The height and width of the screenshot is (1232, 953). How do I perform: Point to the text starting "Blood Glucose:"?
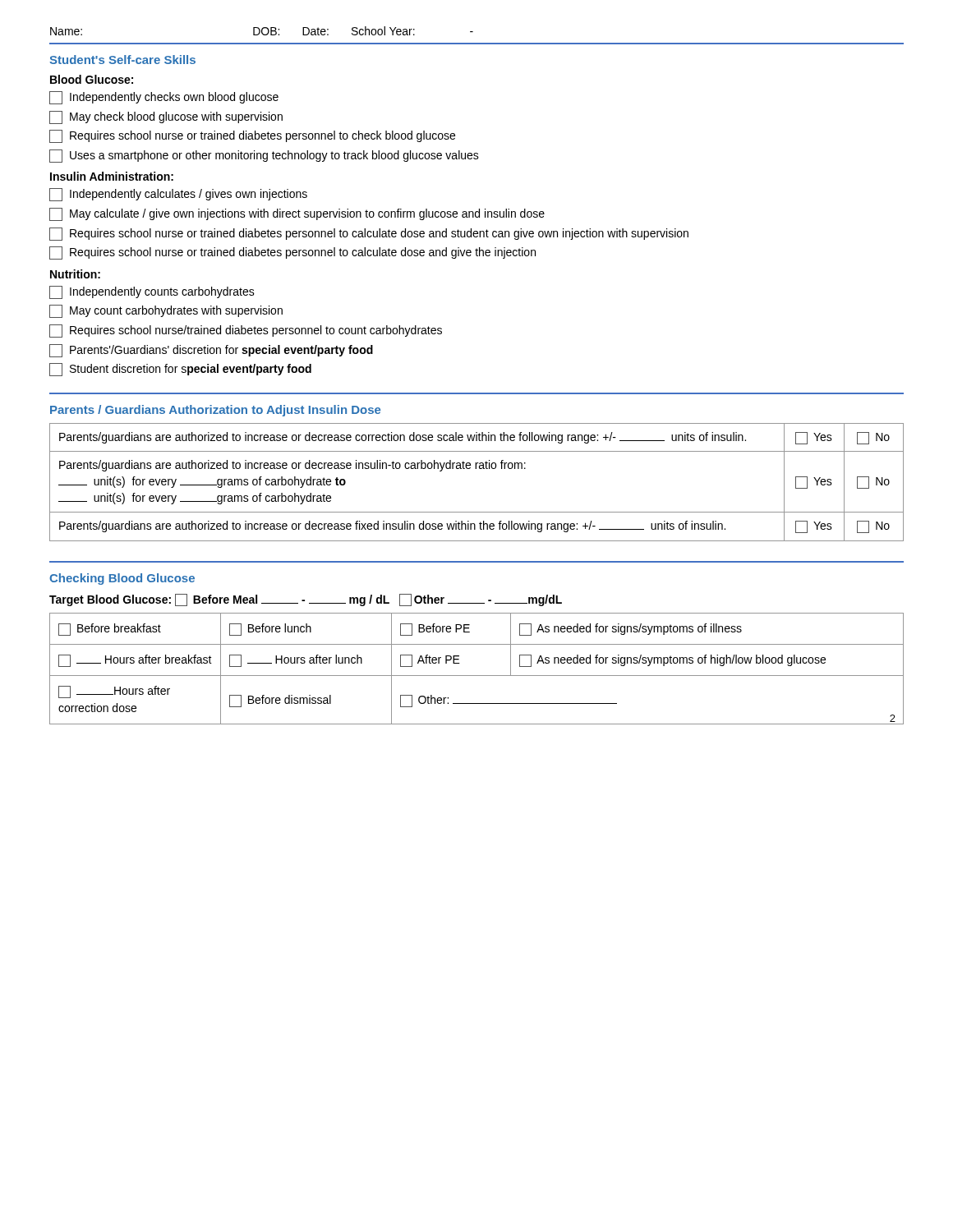[x=92, y=80]
